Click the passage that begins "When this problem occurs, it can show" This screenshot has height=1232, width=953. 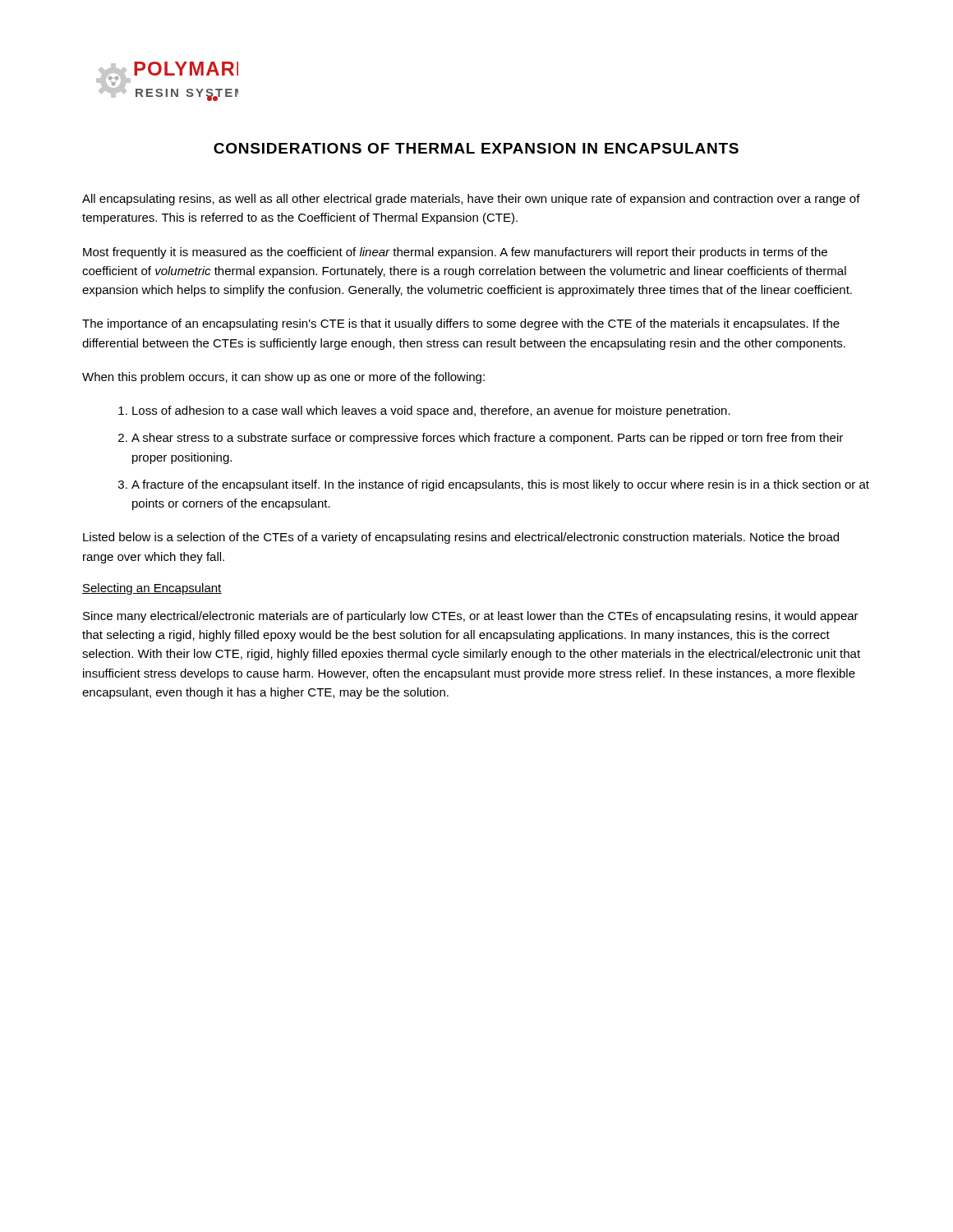[284, 376]
